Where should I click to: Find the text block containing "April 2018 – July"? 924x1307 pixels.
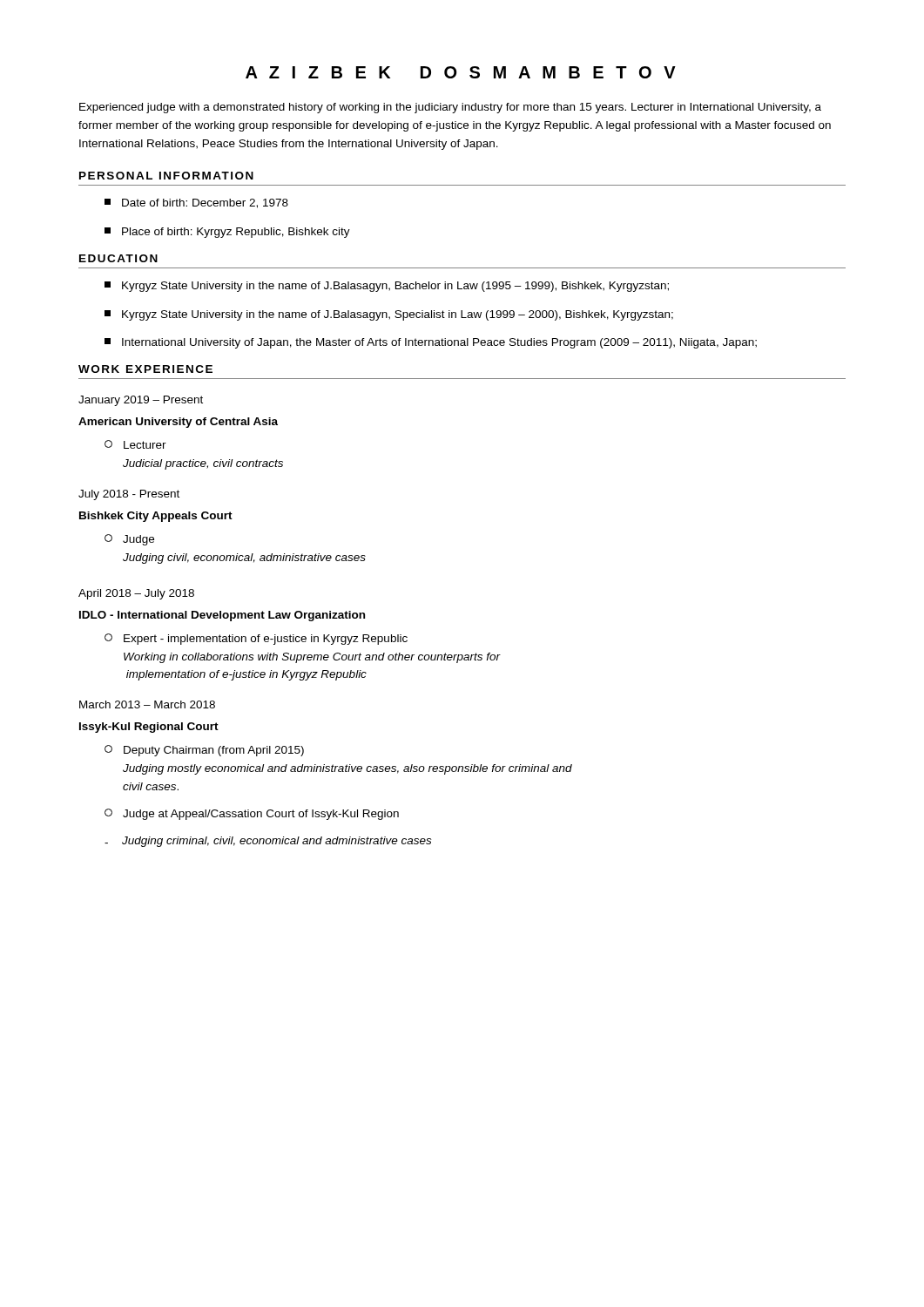coord(137,593)
